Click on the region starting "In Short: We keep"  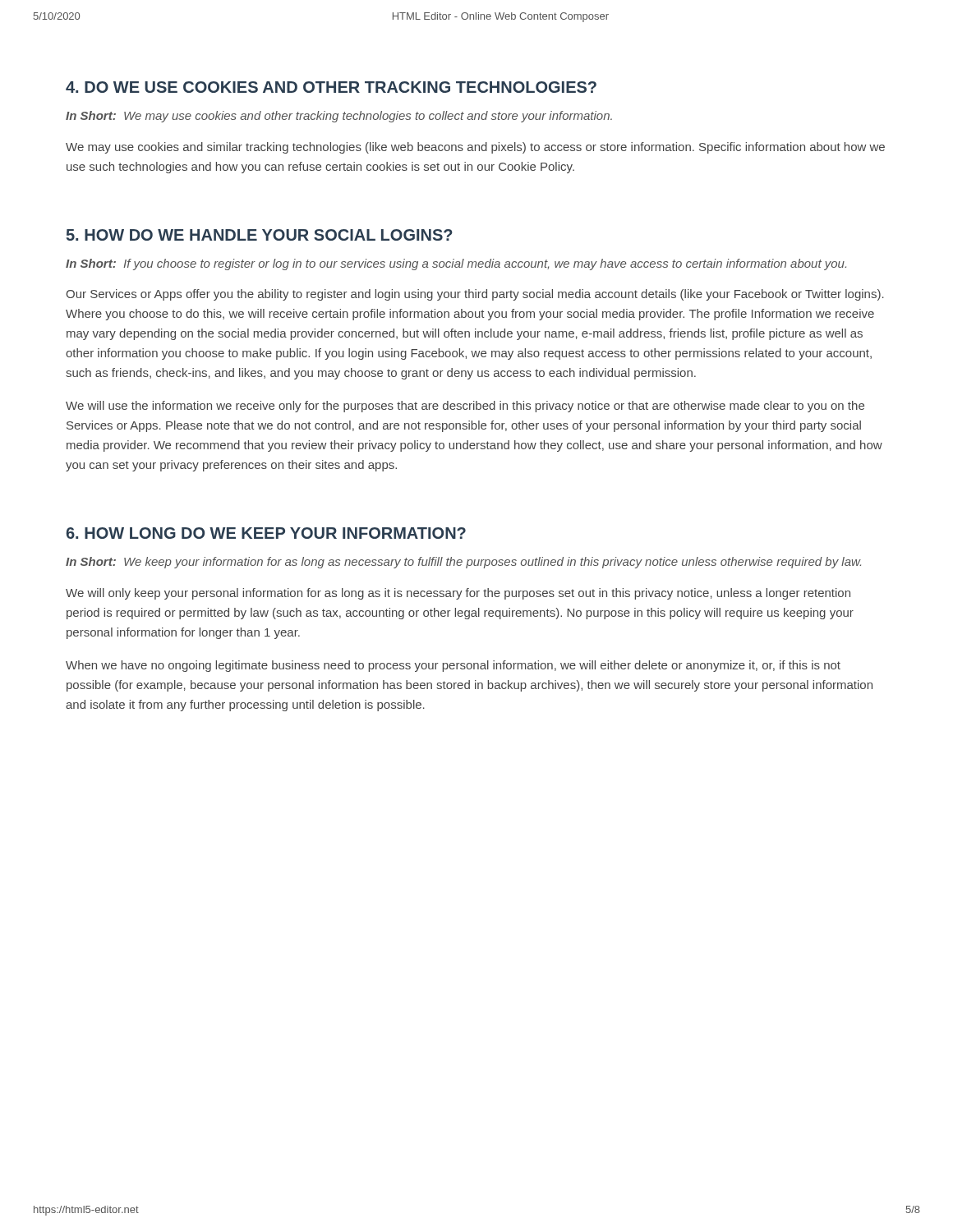464,561
